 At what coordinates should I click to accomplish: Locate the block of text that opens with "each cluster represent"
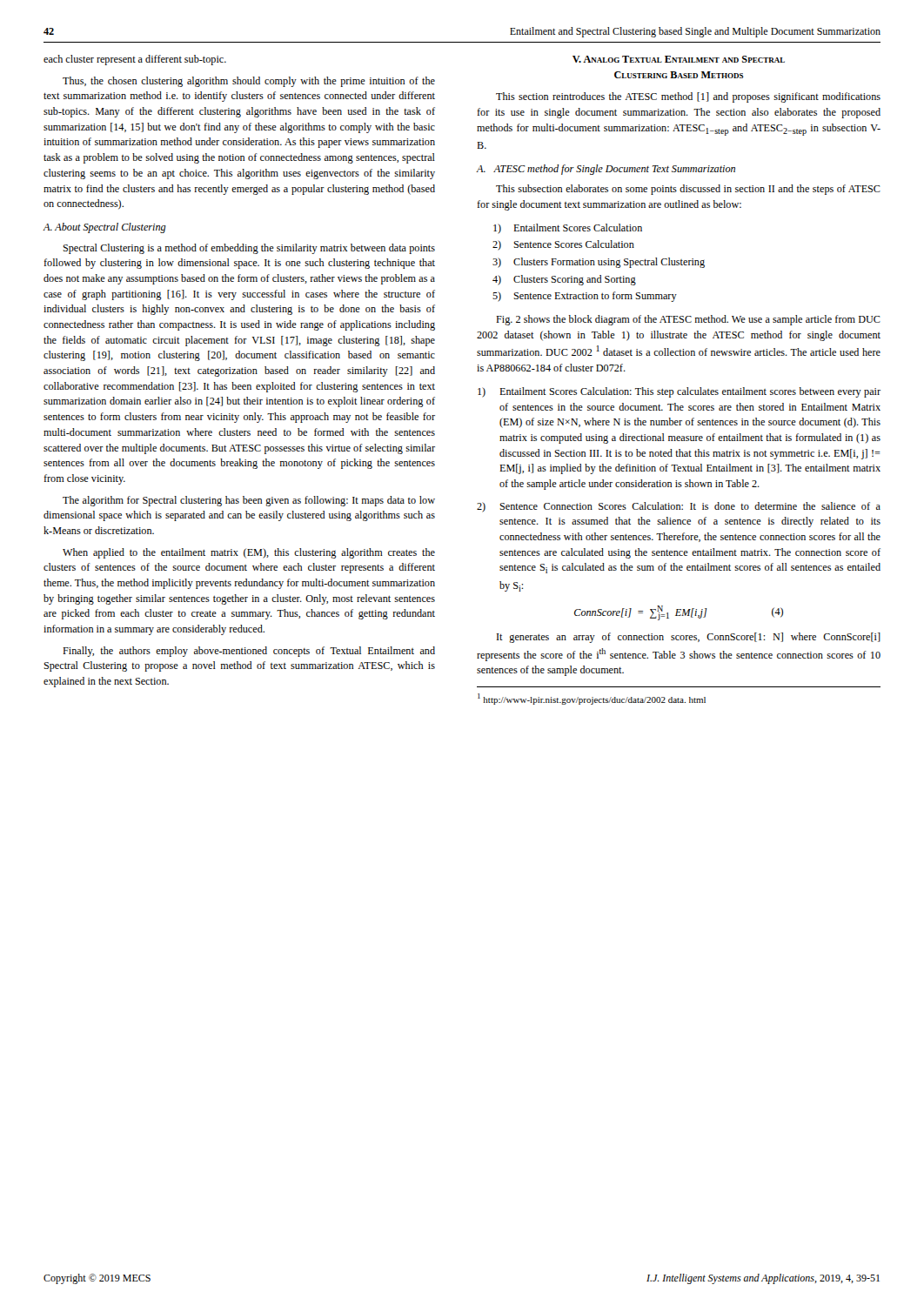(x=239, y=132)
